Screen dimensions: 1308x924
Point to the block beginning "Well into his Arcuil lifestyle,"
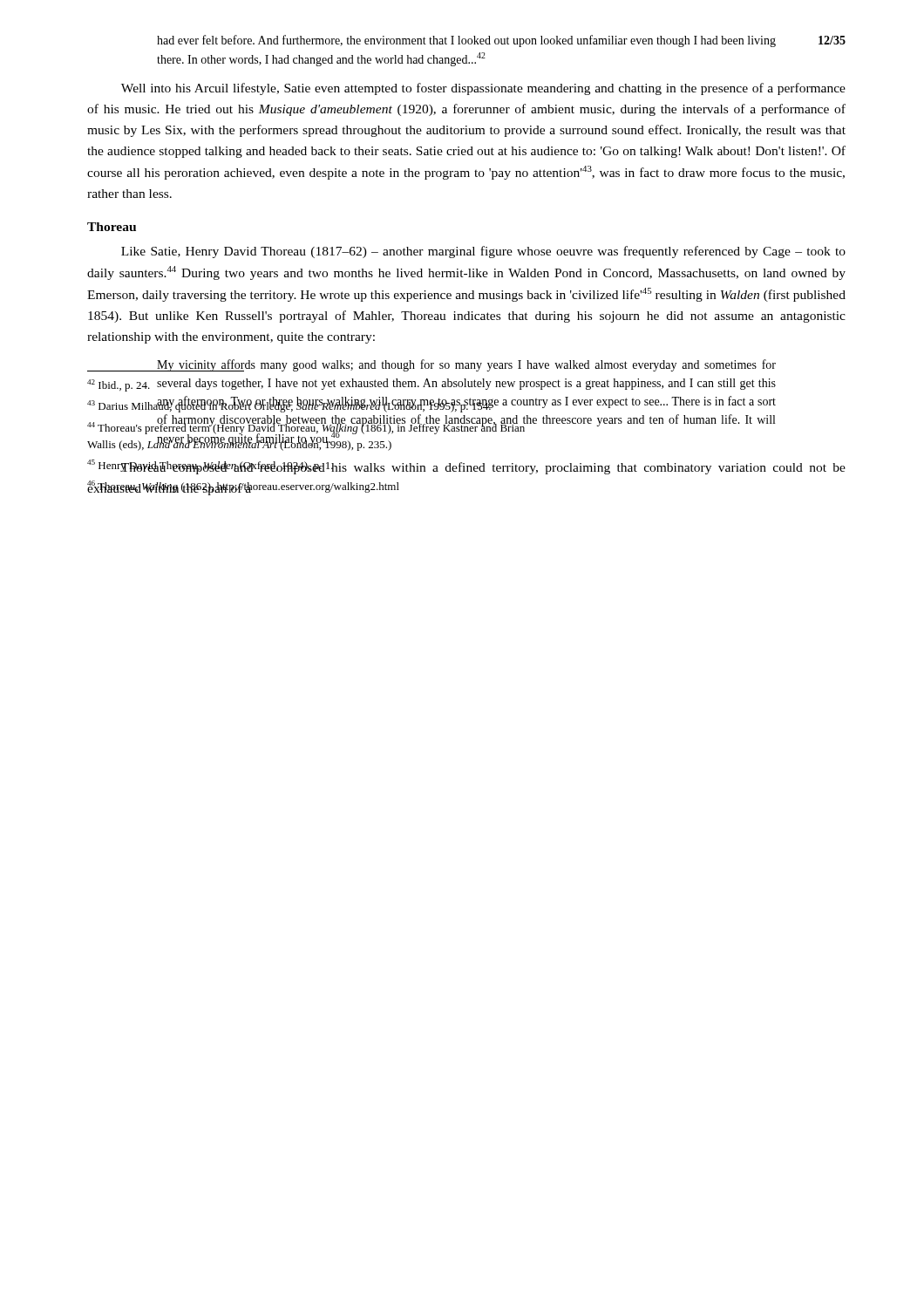click(466, 140)
